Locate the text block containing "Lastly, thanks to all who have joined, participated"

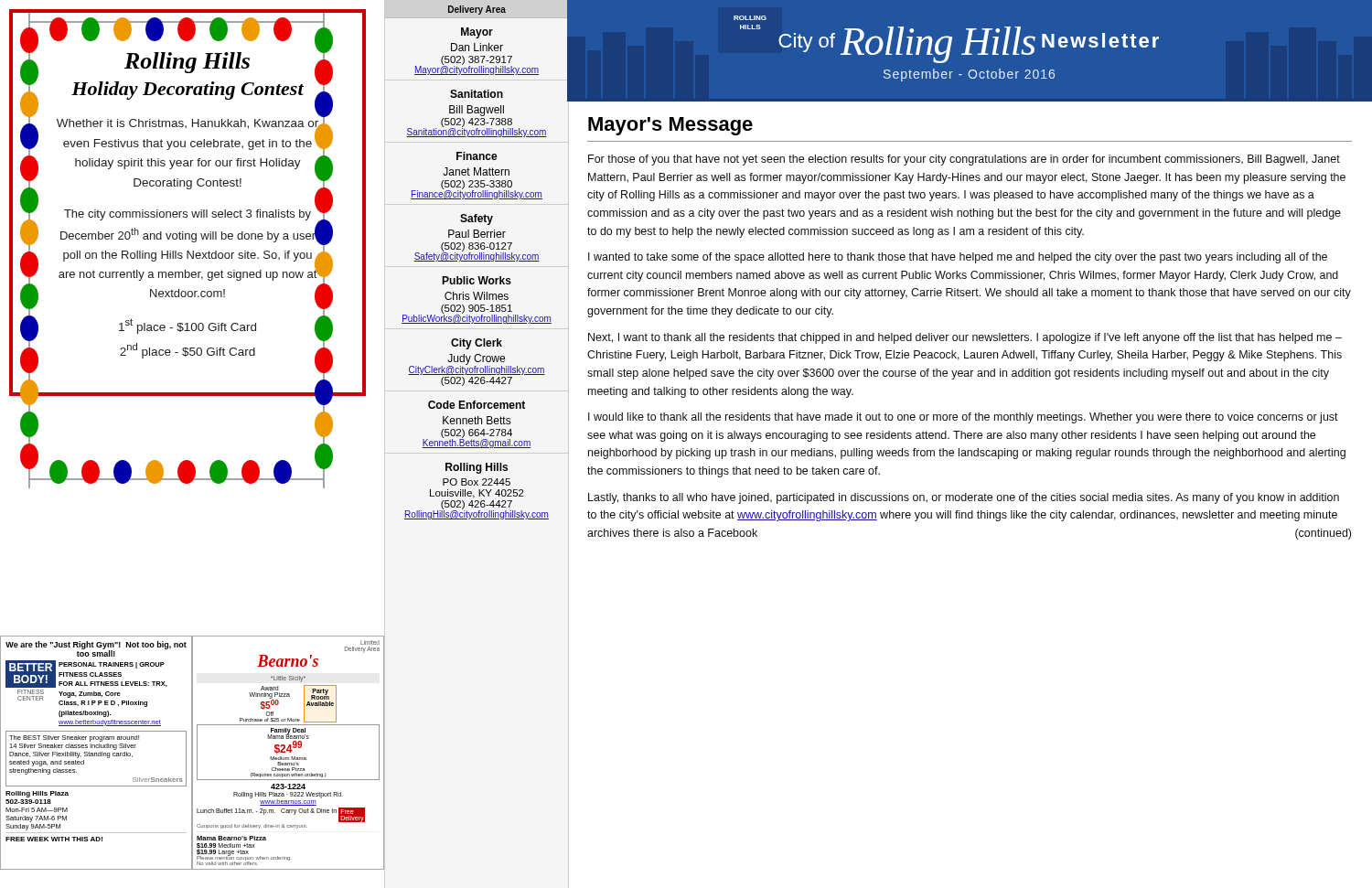970,517
